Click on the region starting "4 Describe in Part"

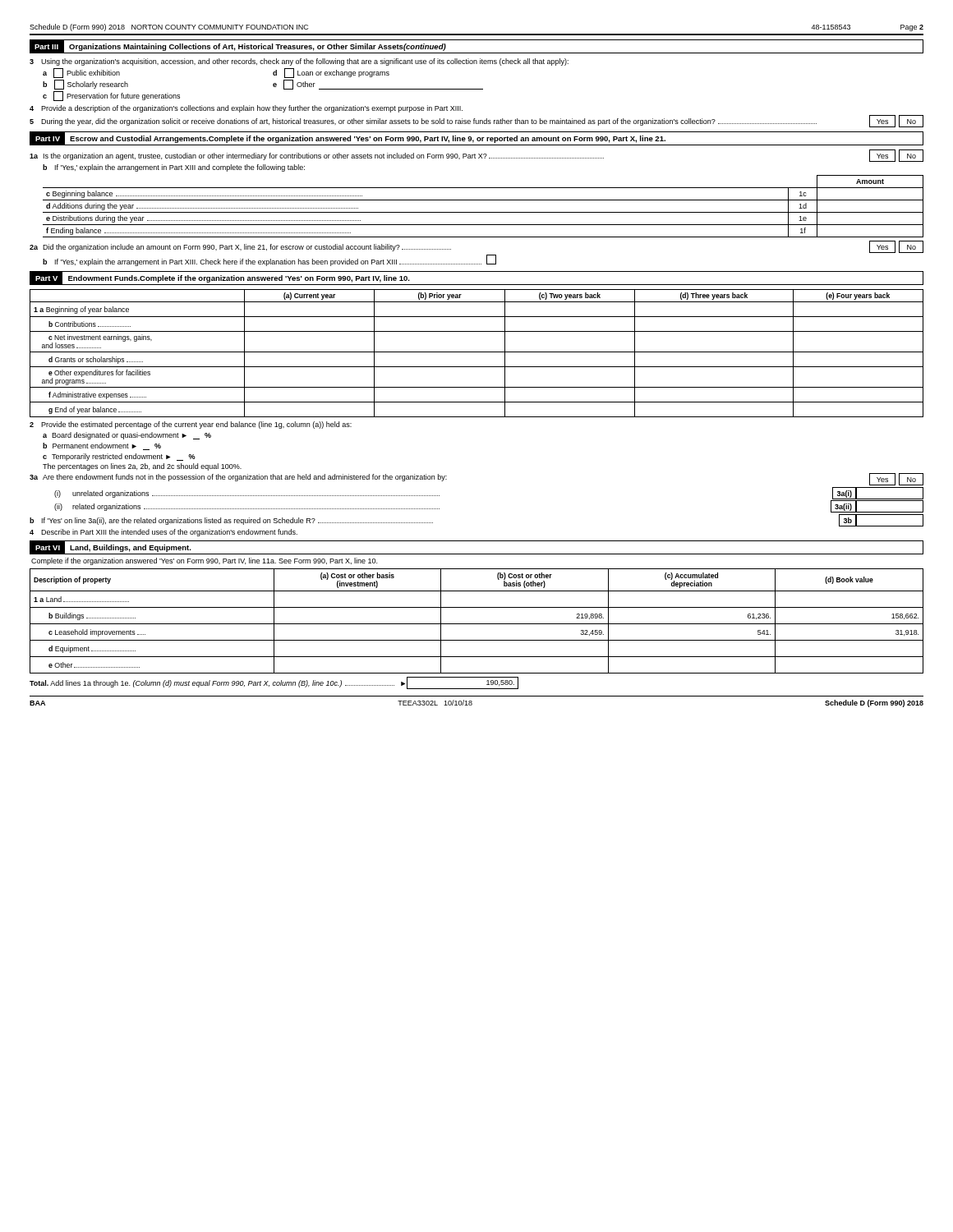click(164, 532)
